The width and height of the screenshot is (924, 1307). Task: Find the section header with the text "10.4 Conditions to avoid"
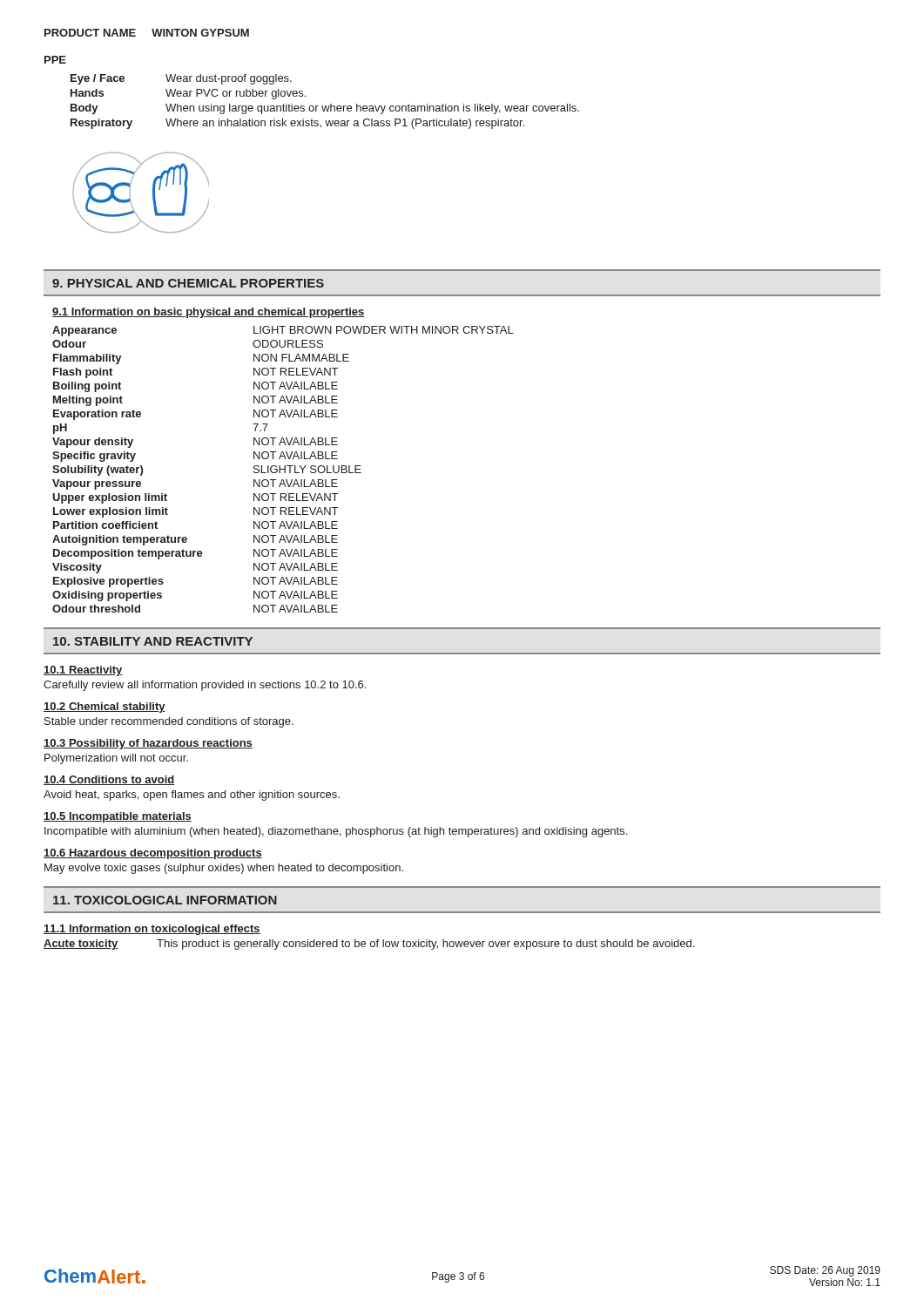(x=109, y=779)
